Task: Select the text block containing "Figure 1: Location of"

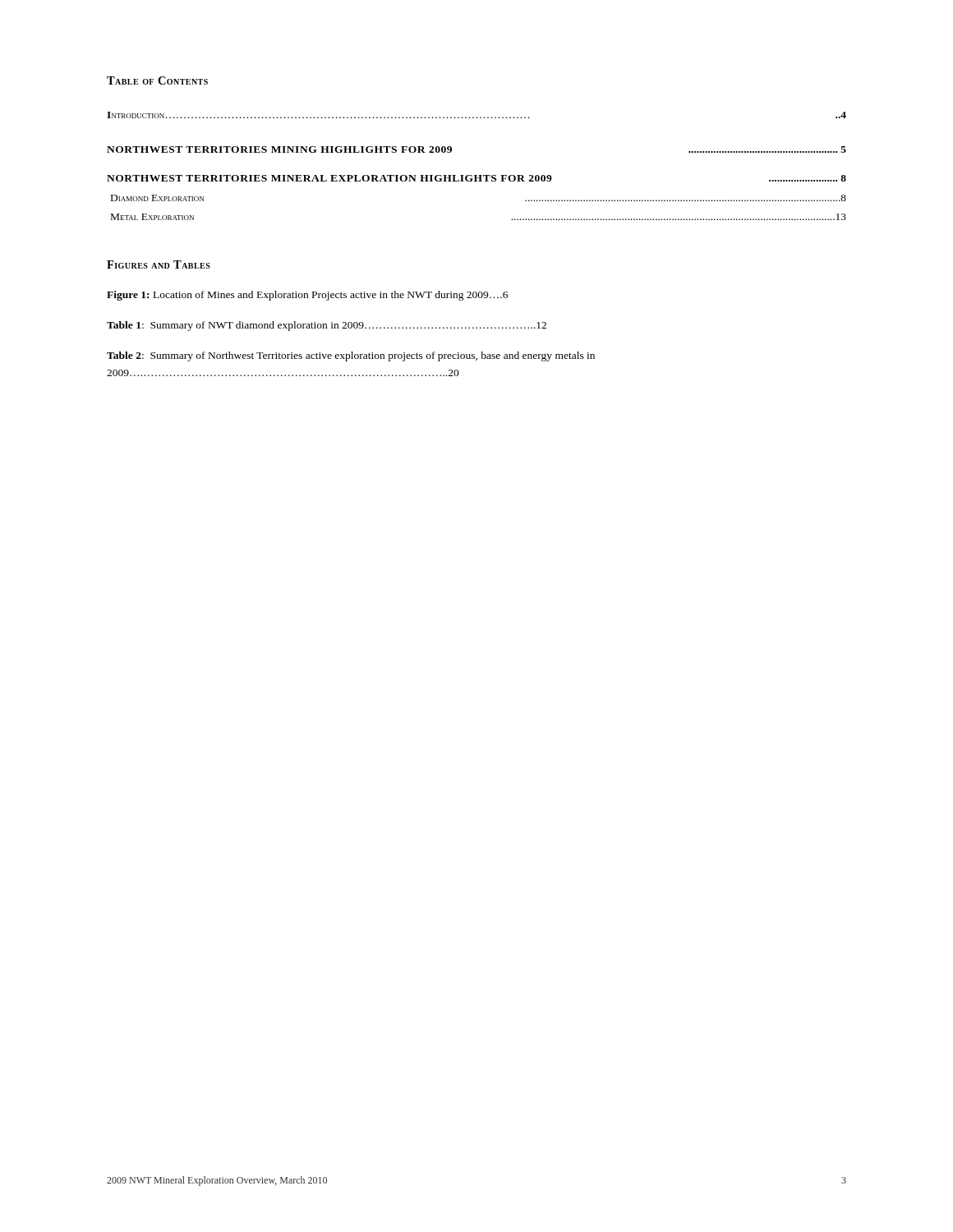Action: pos(307,295)
